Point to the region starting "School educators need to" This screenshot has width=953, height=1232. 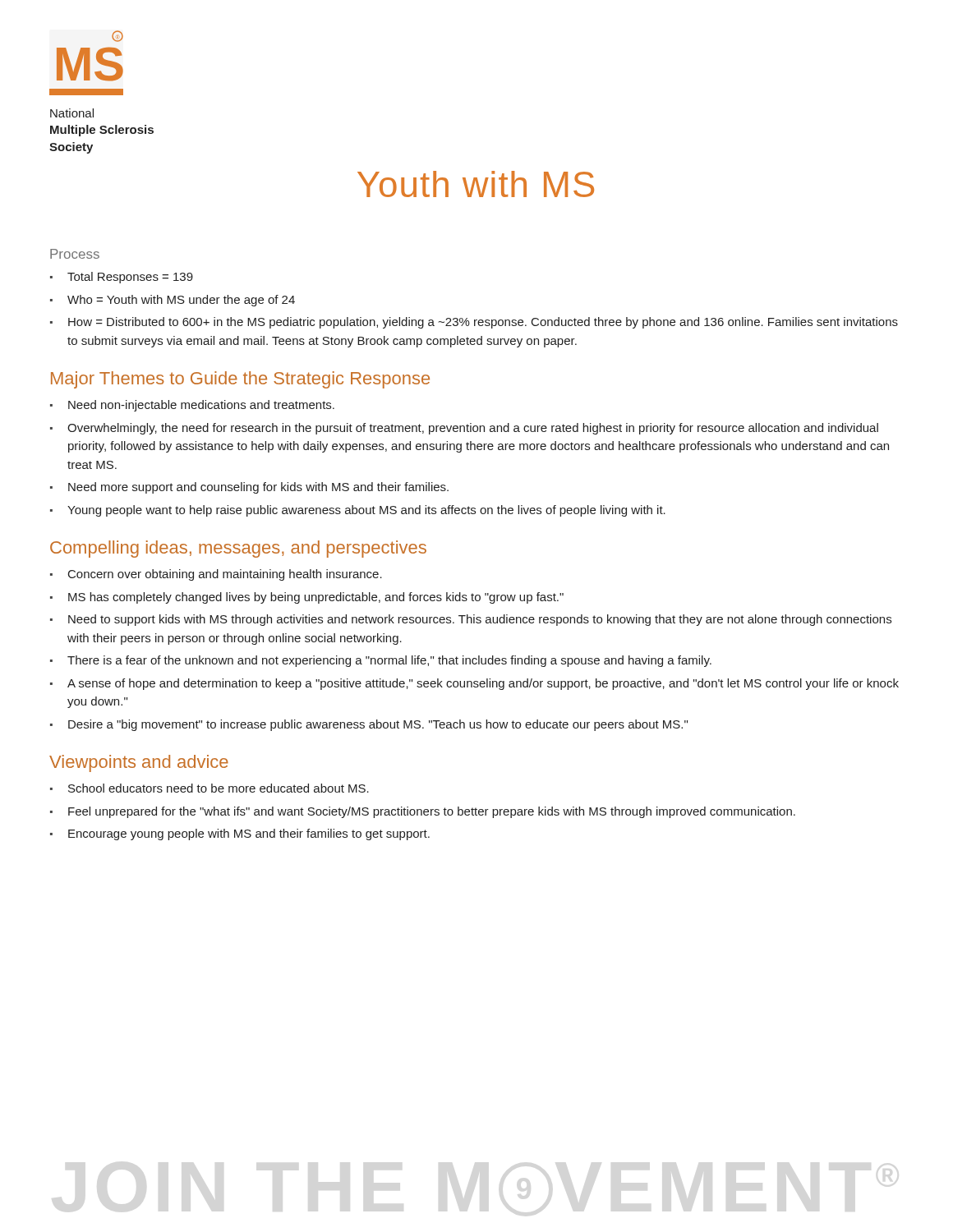[x=218, y=788]
